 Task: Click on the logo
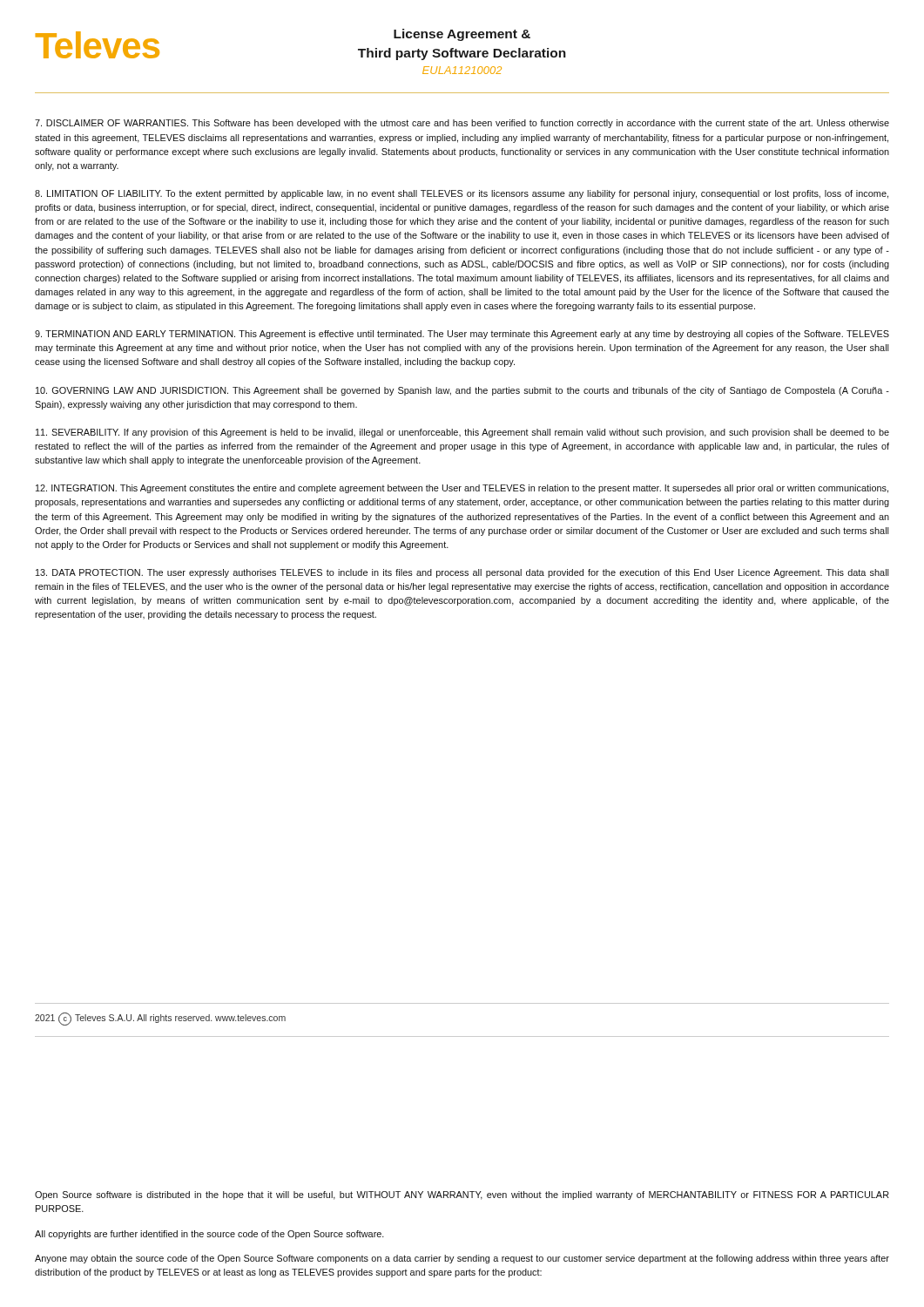(91, 46)
